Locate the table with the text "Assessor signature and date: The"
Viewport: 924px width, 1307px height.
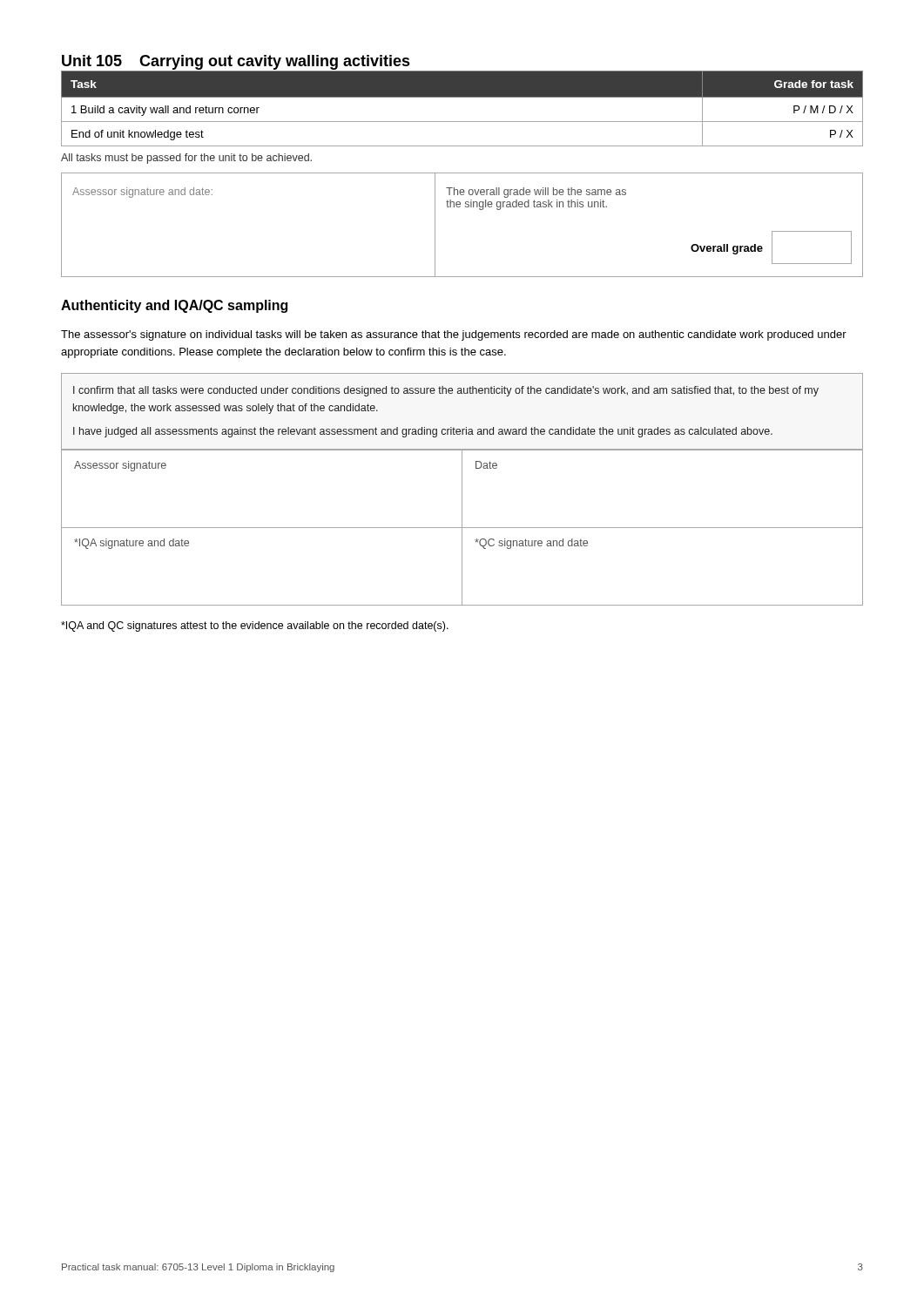click(x=462, y=225)
